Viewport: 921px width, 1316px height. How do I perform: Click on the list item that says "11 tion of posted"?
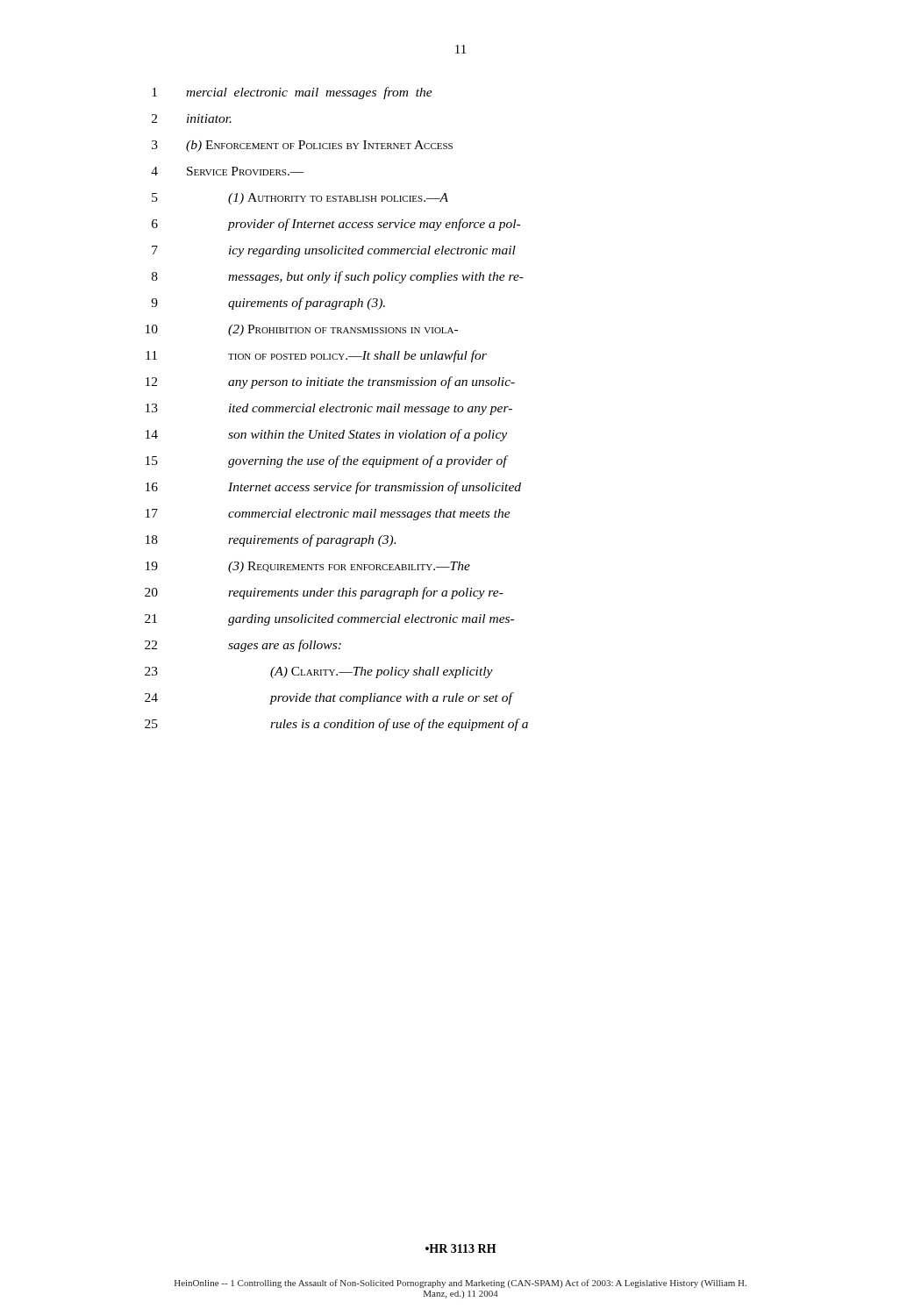click(474, 355)
